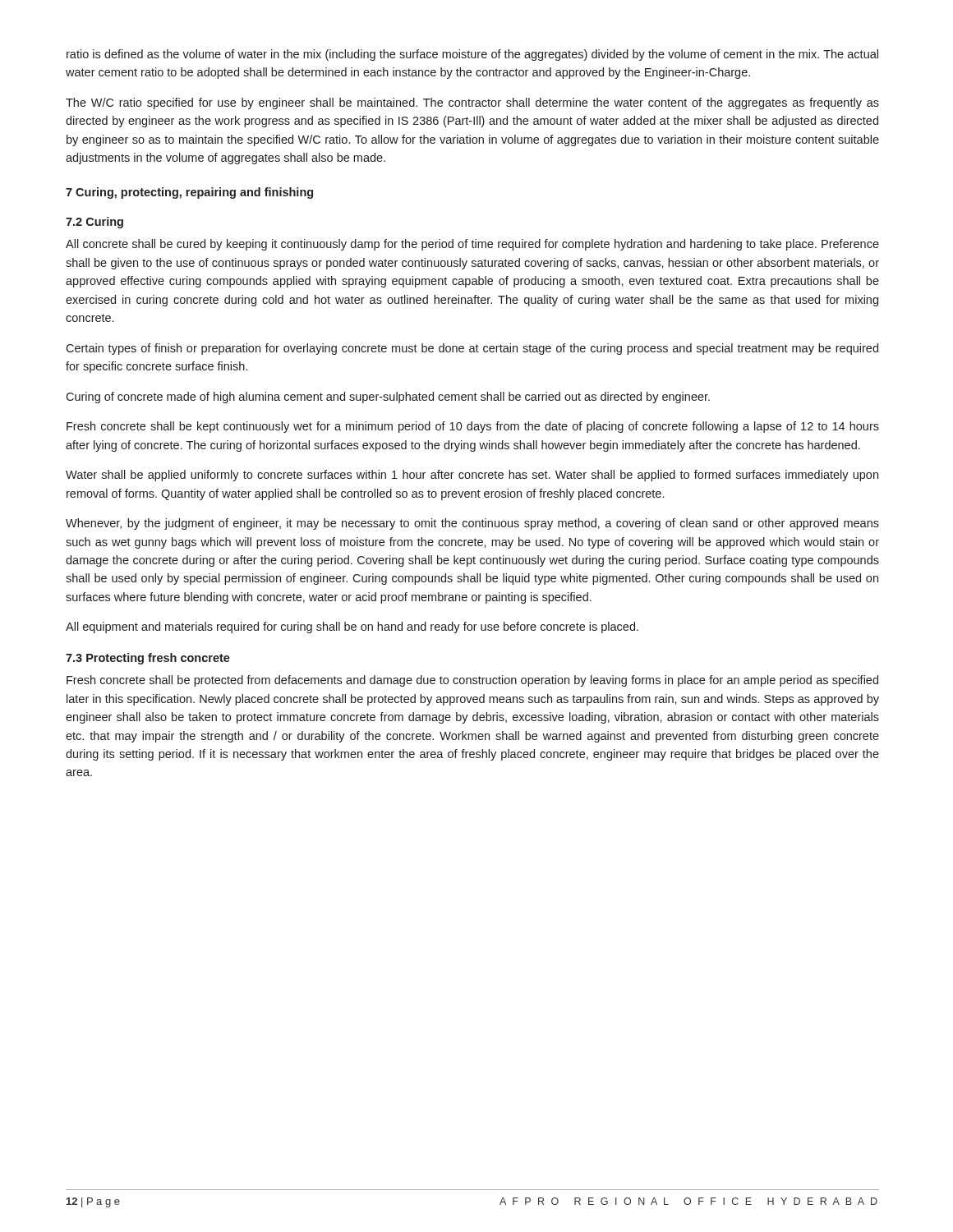Click on the section header with the text "7 Curing, protecting, repairing"
The image size is (953, 1232).
[190, 192]
